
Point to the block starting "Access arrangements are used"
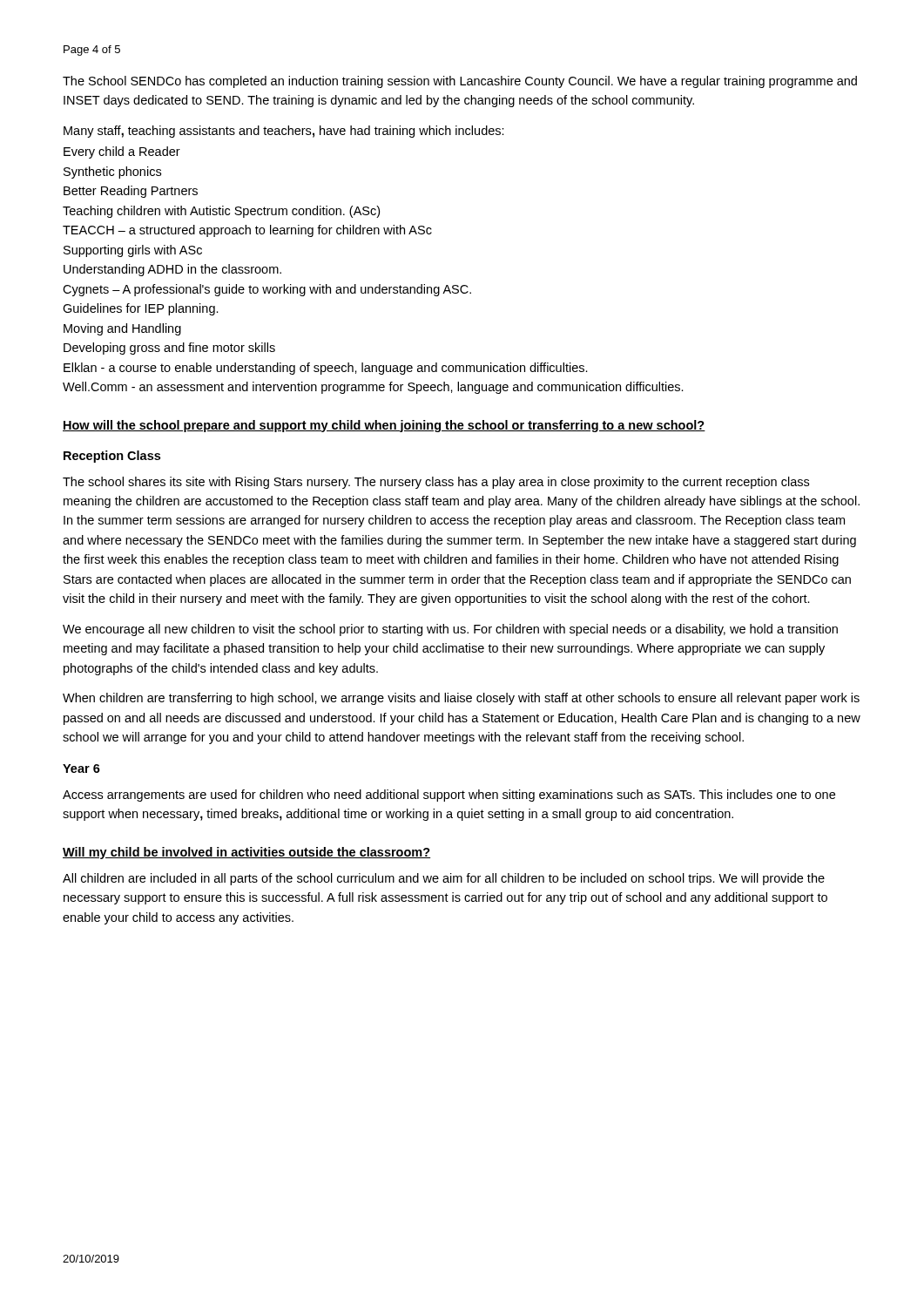click(x=449, y=804)
